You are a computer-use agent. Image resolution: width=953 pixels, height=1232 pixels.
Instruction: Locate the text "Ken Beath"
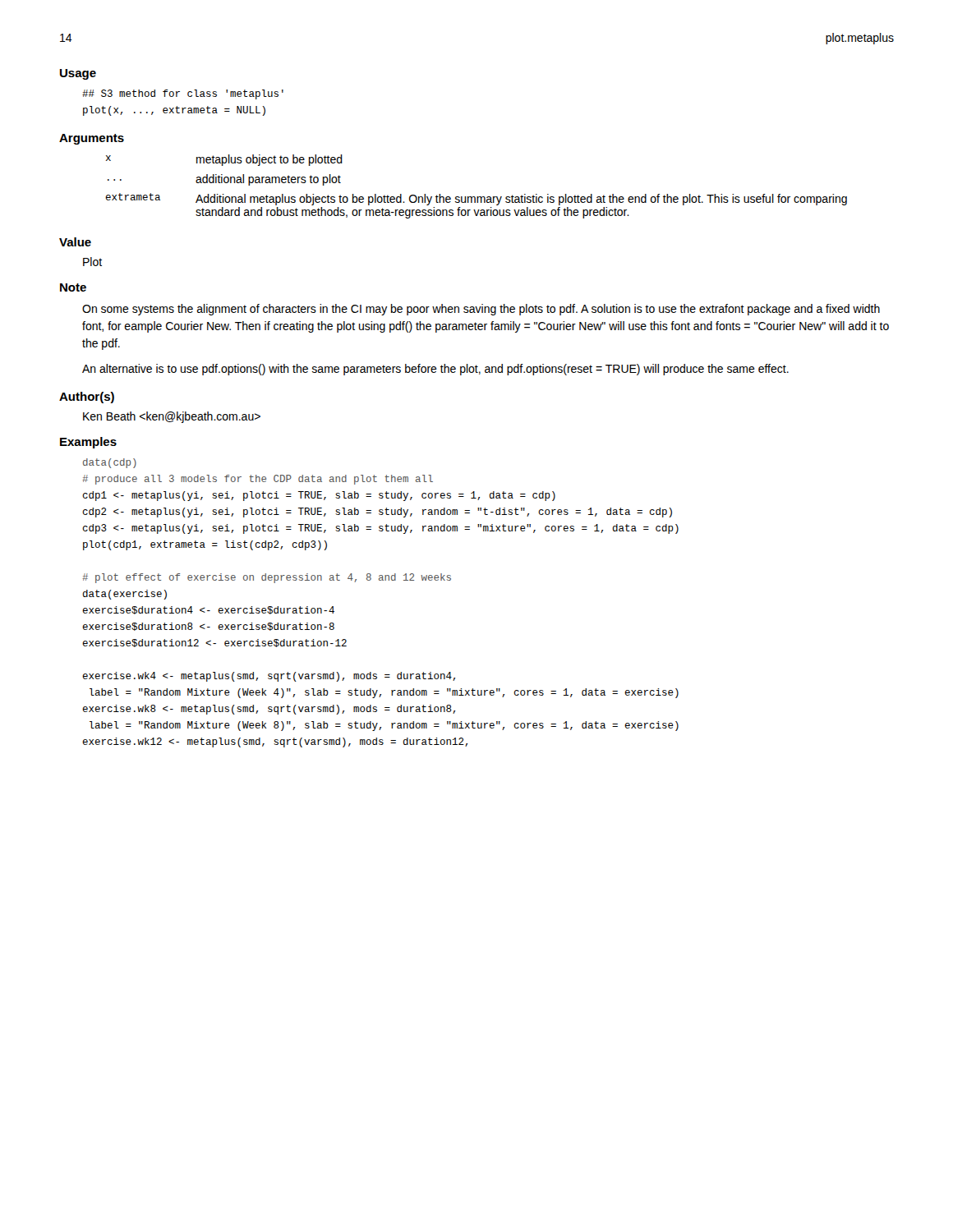(171, 416)
